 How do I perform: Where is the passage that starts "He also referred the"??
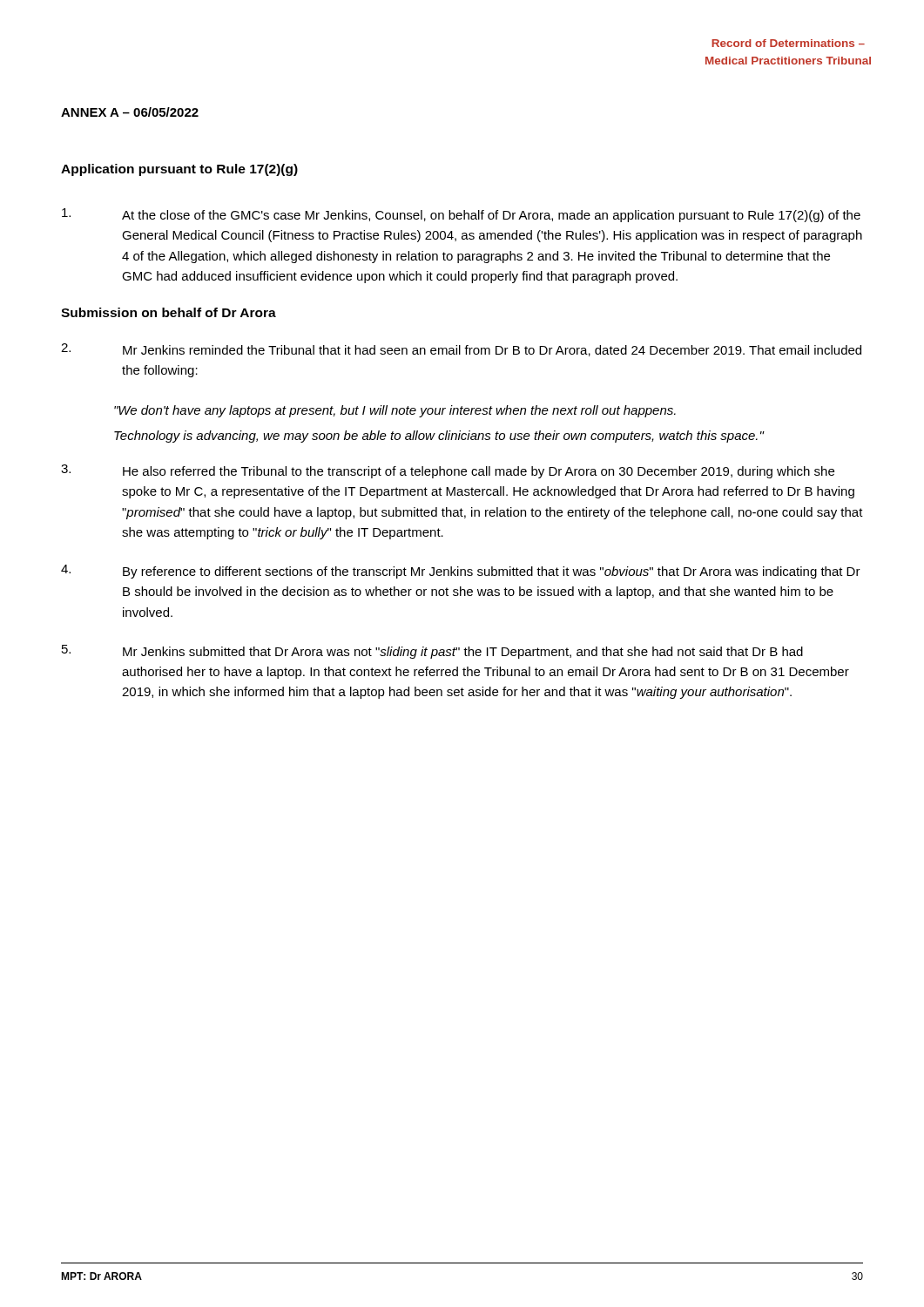pos(462,501)
